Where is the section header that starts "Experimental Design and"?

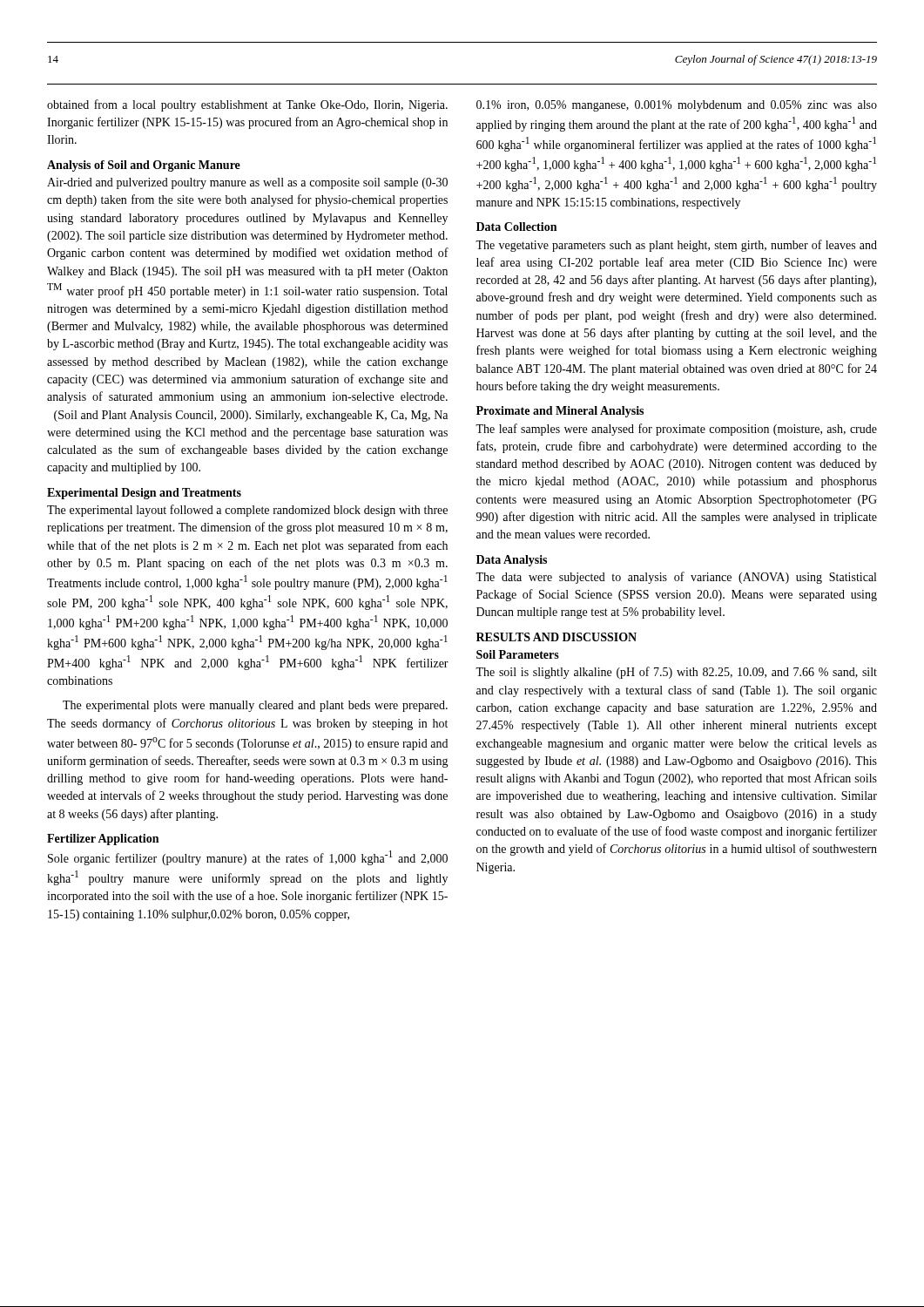(144, 492)
